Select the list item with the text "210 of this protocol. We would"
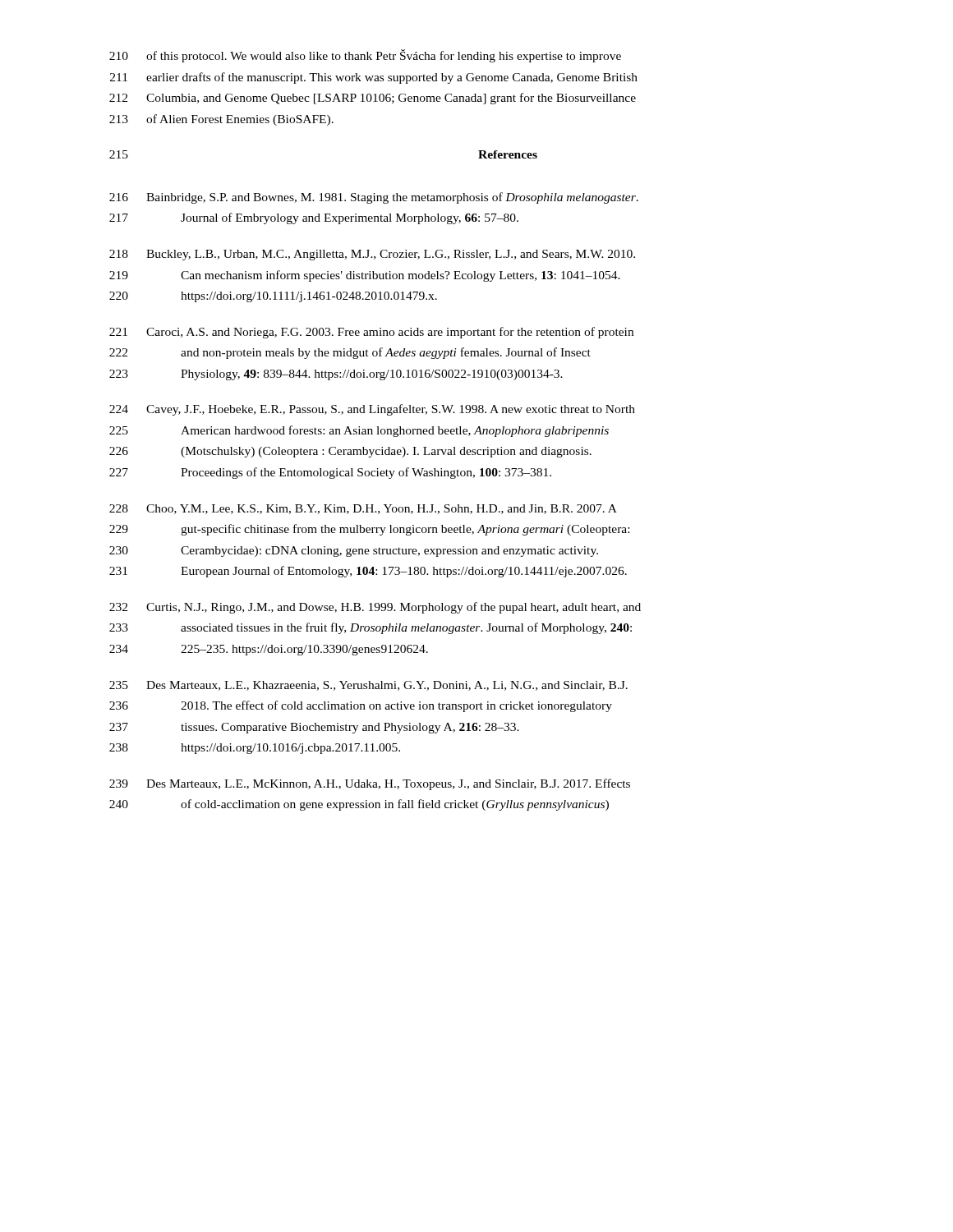 pyautogui.click(x=479, y=56)
